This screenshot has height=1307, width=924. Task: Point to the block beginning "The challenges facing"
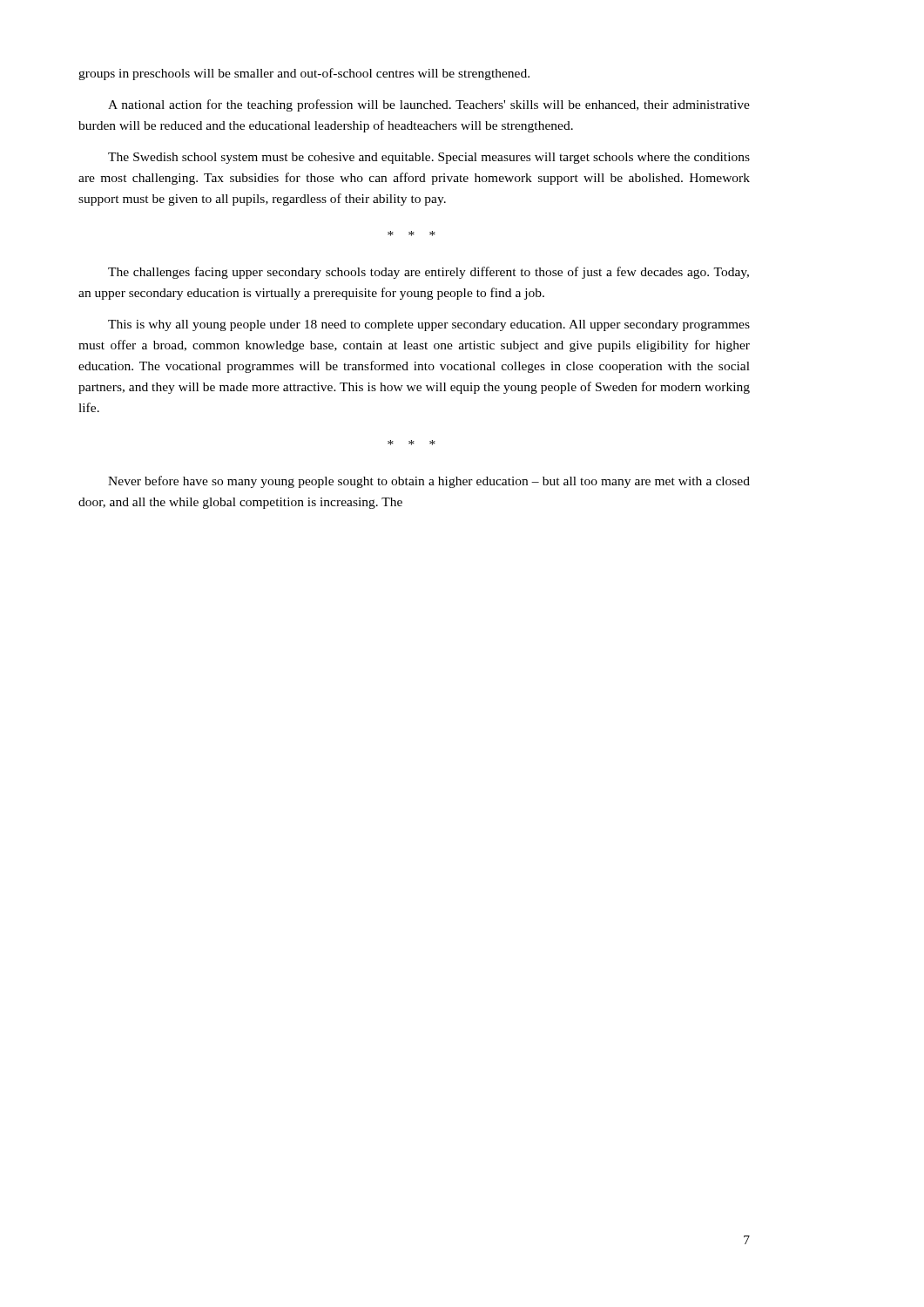pos(414,282)
